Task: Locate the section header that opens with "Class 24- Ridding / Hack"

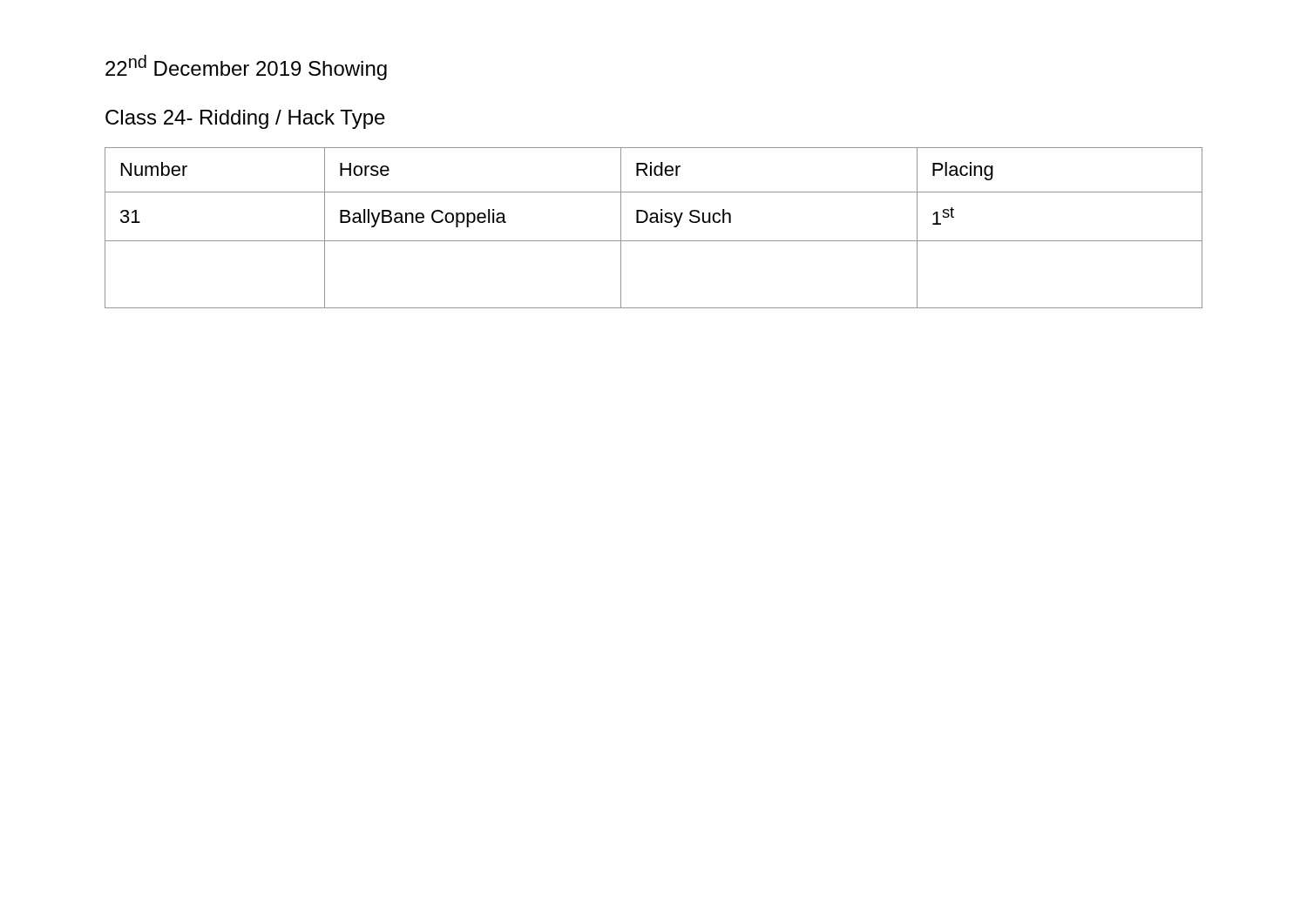Action: pos(245,117)
